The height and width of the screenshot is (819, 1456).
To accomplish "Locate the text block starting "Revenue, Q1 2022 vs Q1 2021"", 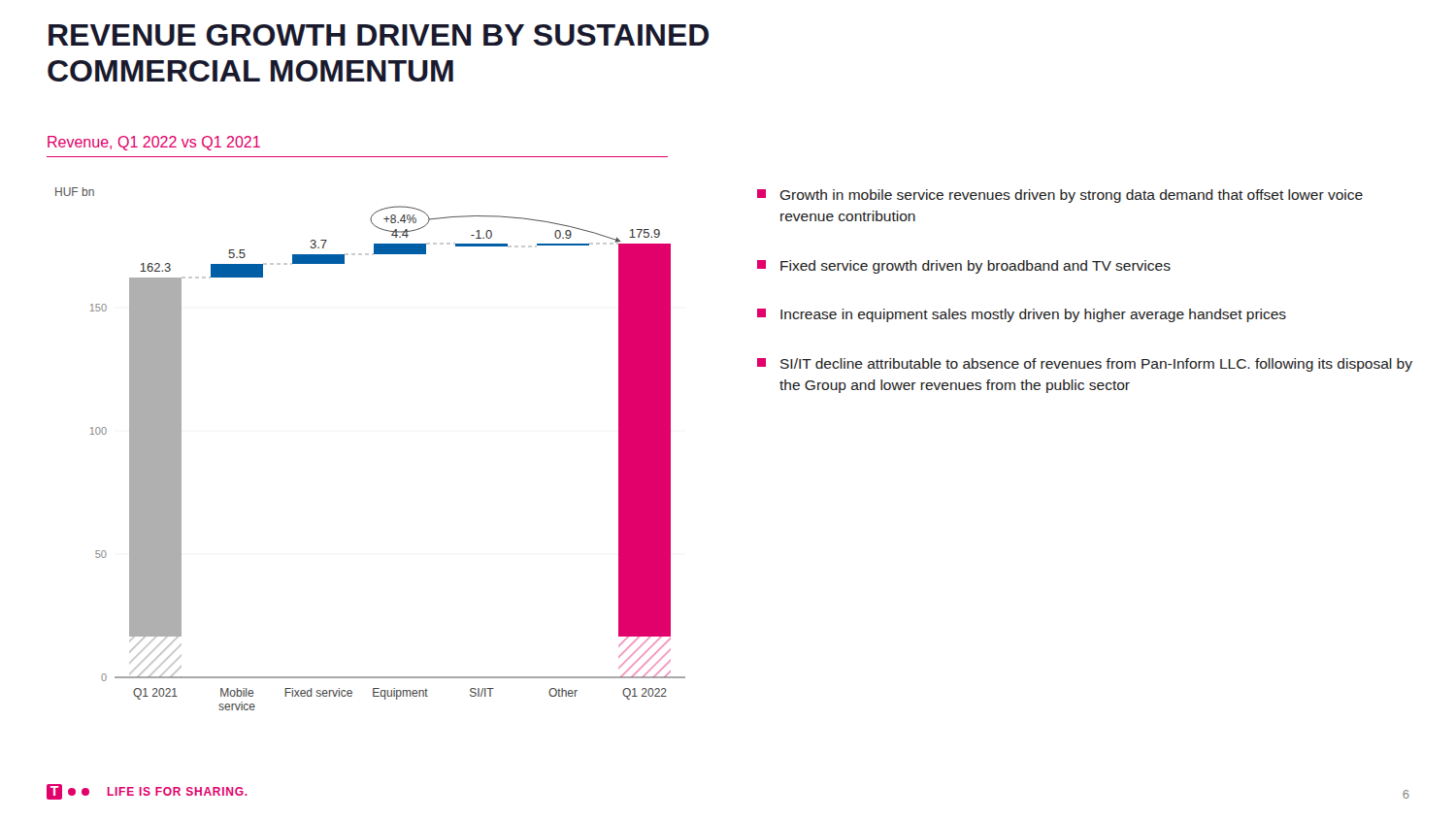I will pyautogui.click(x=154, y=142).
